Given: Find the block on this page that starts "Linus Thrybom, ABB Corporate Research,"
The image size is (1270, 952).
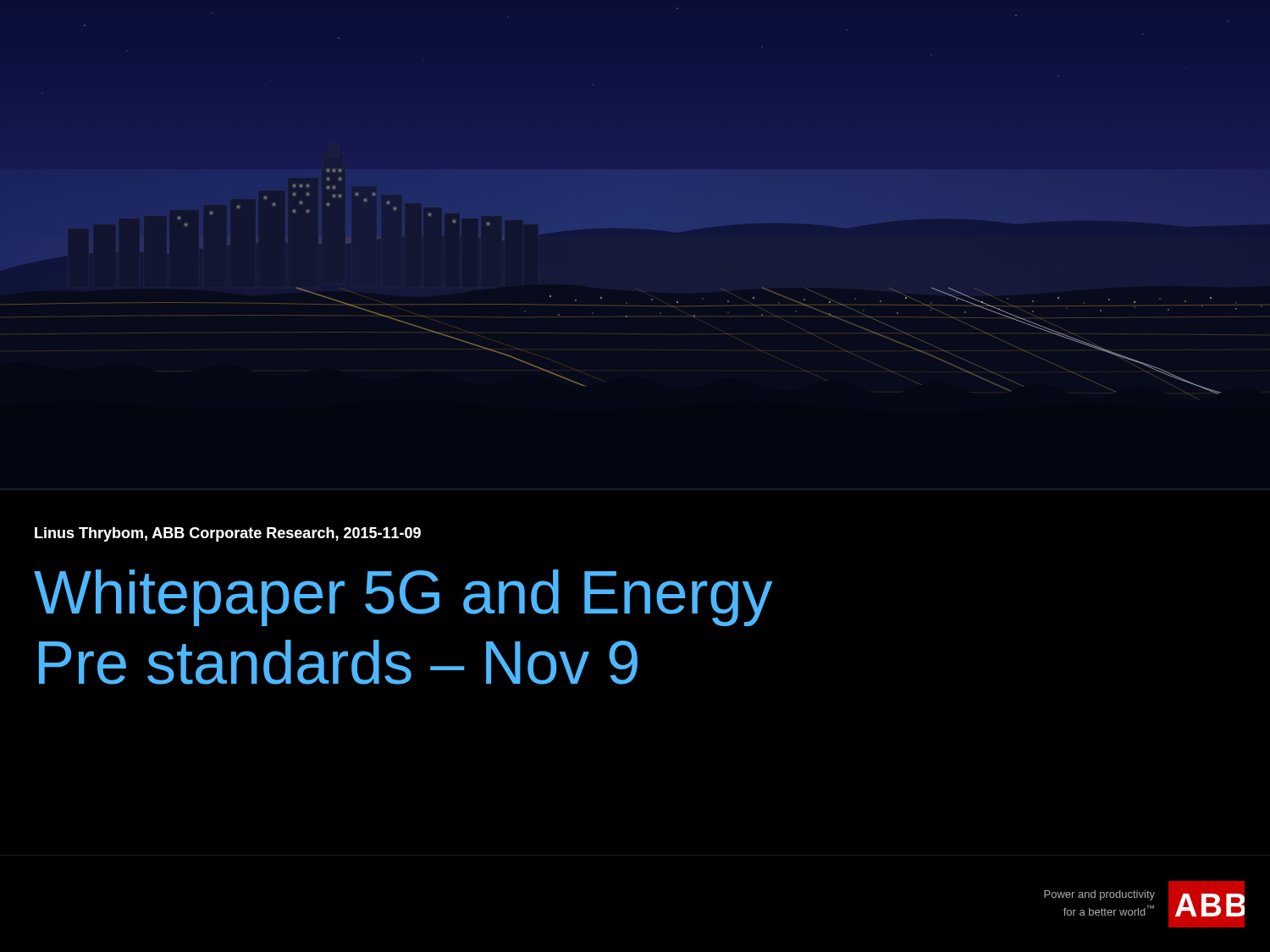Looking at the screenshot, I should pyautogui.click(x=228, y=533).
